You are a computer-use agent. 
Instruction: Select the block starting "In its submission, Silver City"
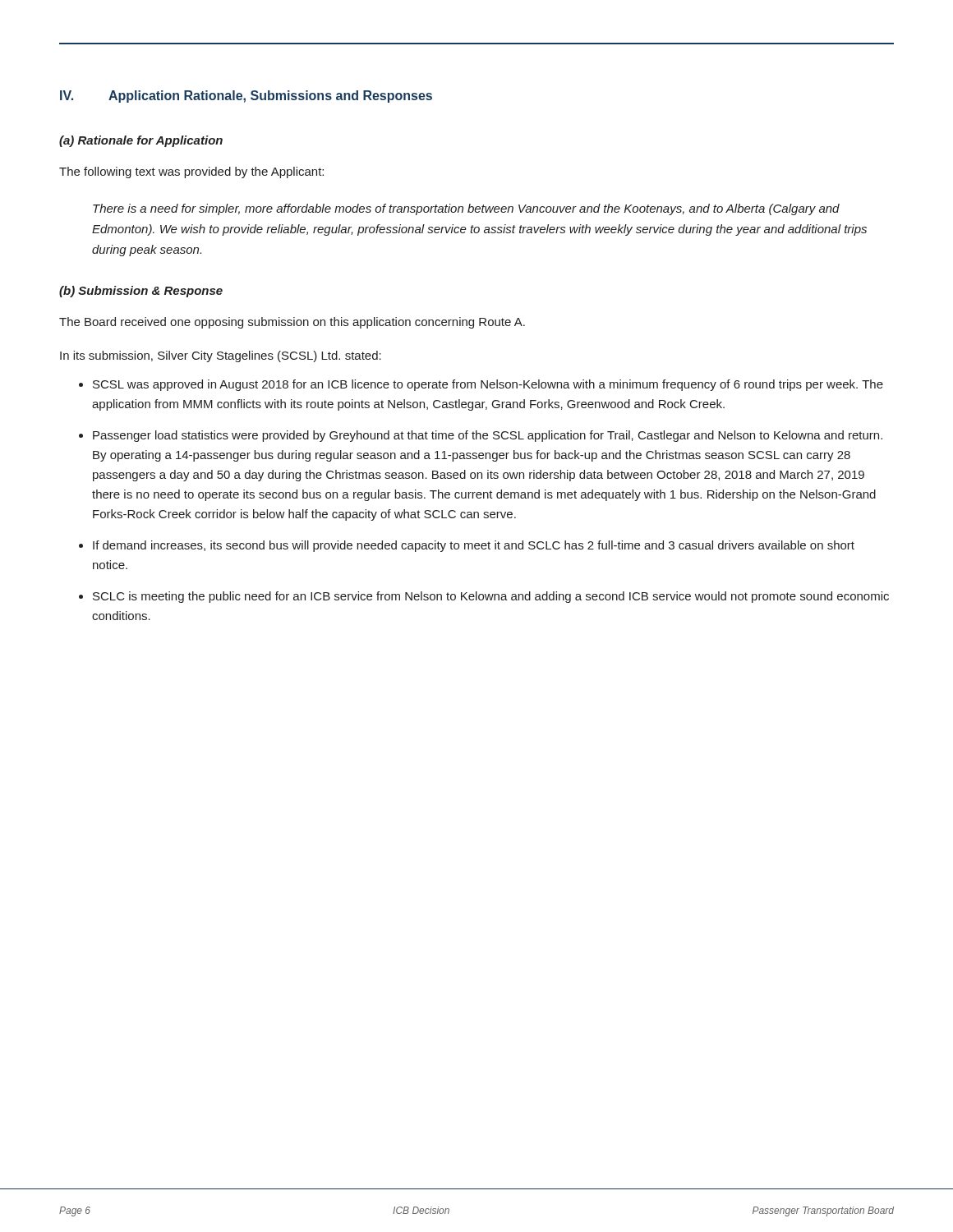click(220, 355)
